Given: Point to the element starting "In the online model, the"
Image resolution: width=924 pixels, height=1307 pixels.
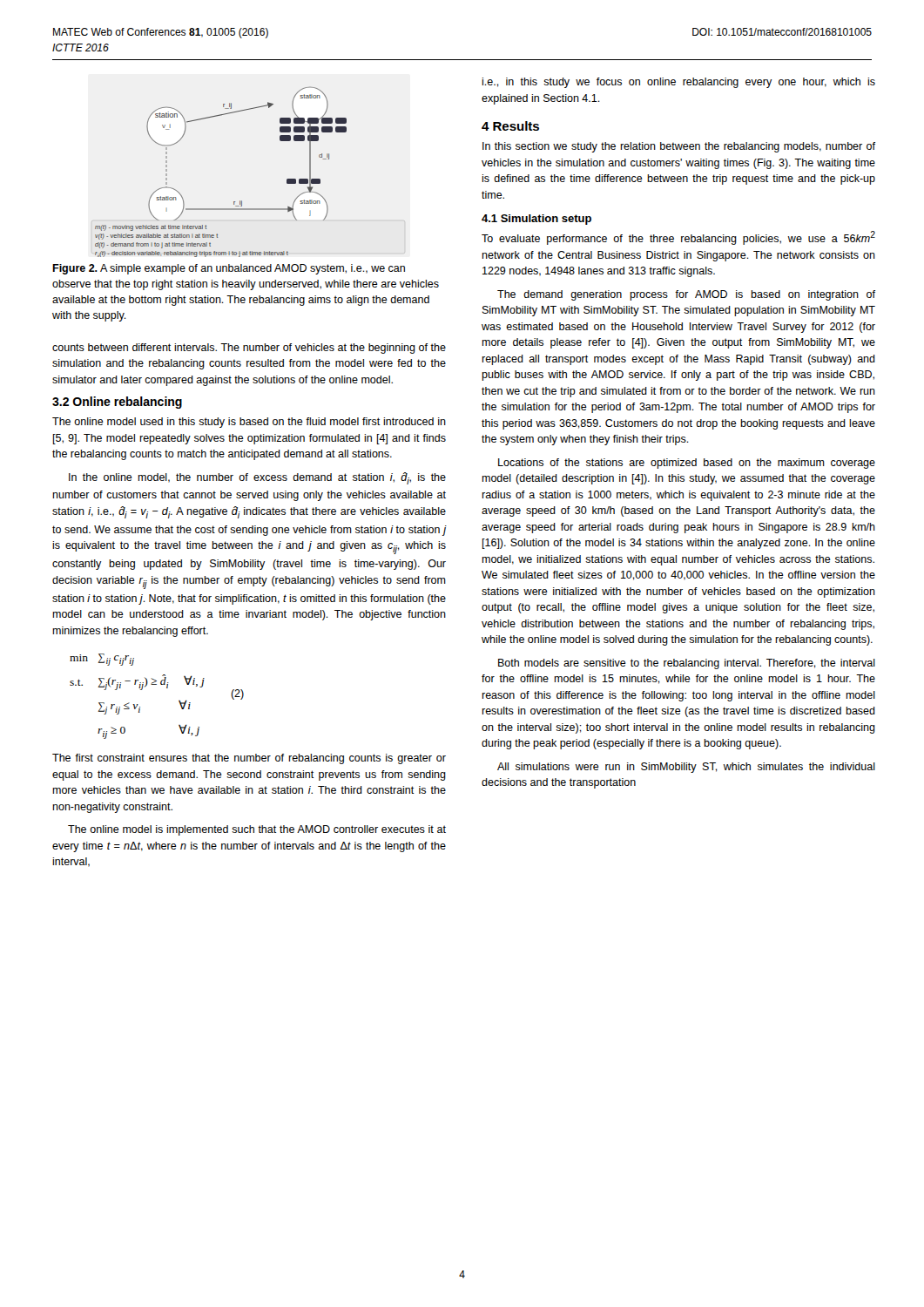Looking at the screenshot, I should coord(249,554).
